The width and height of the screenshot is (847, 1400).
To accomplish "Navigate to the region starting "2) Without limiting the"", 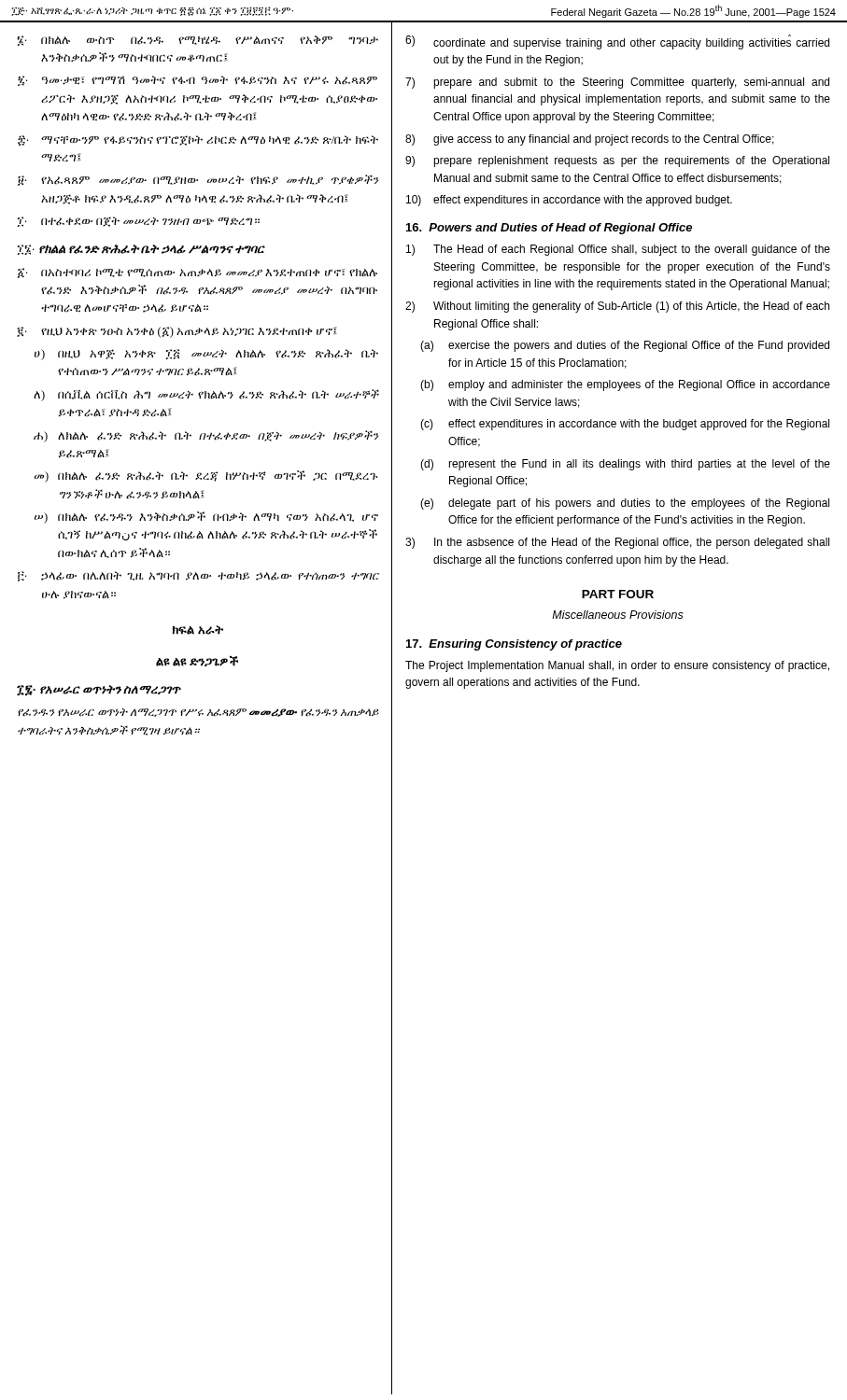I will coord(618,315).
